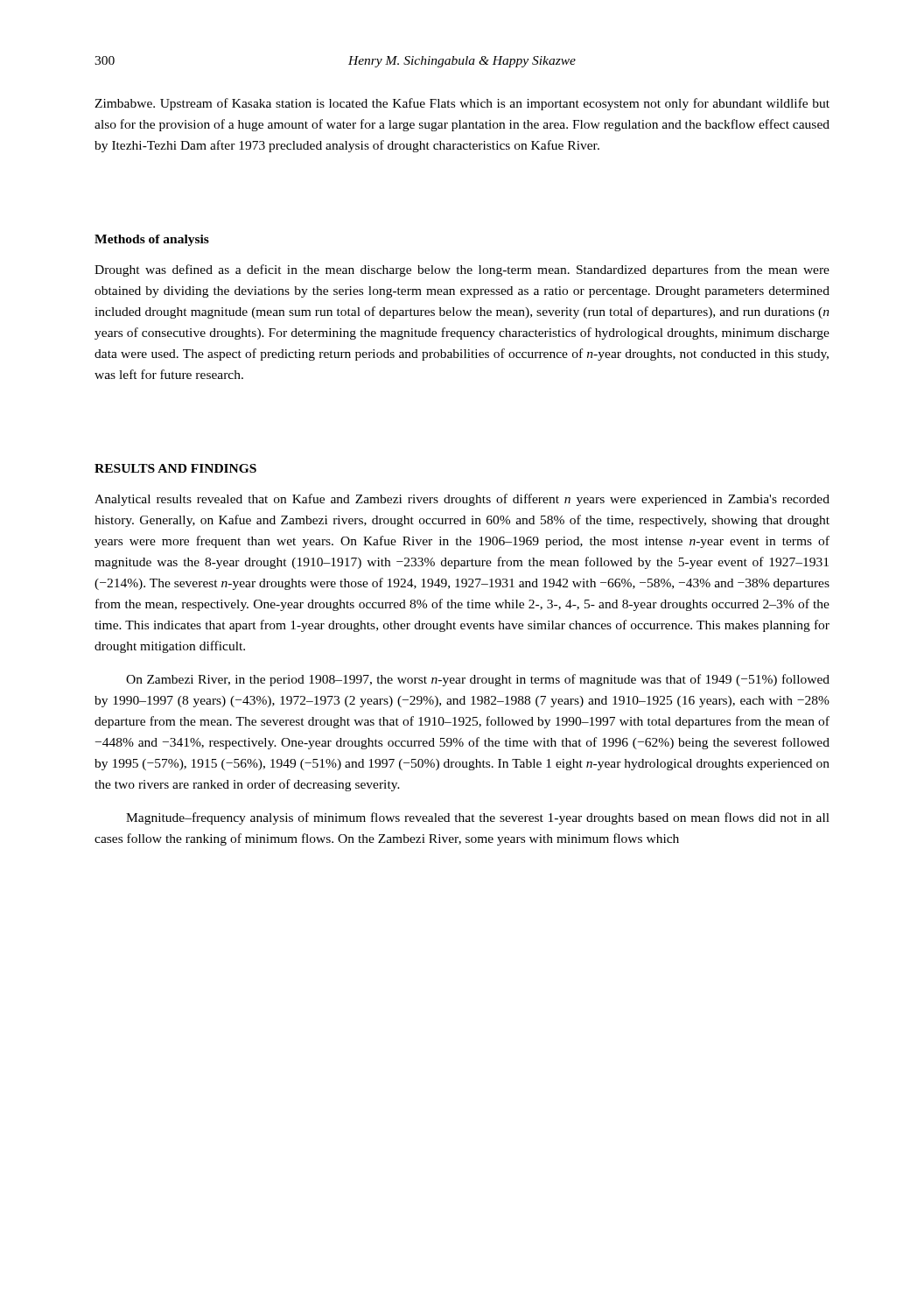924x1313 pixels.
Task: Click the passage that begins "Drought was defined as a deficit in the"
Action: point(462,322)
